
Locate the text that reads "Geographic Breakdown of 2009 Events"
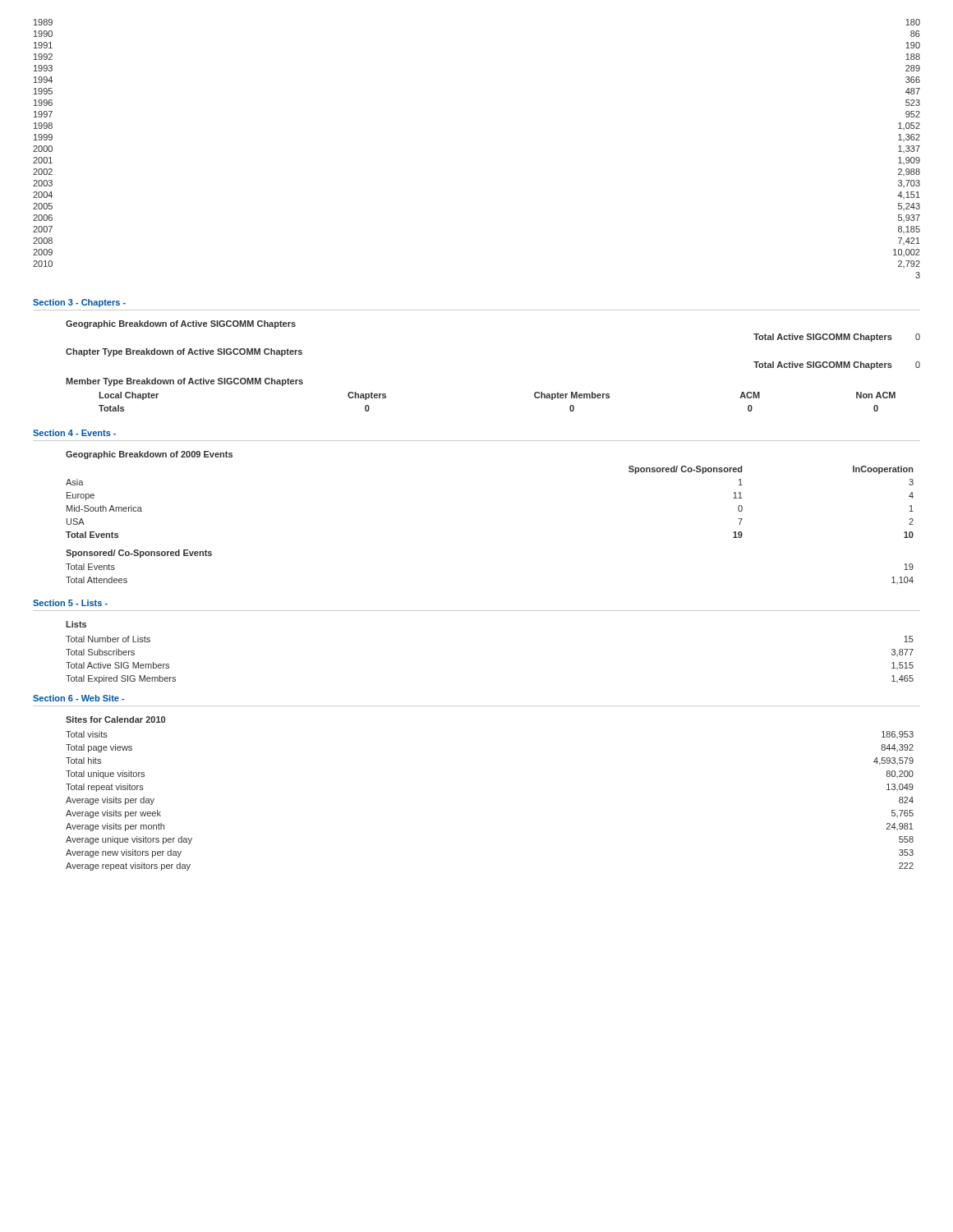[x=149, y=454]
